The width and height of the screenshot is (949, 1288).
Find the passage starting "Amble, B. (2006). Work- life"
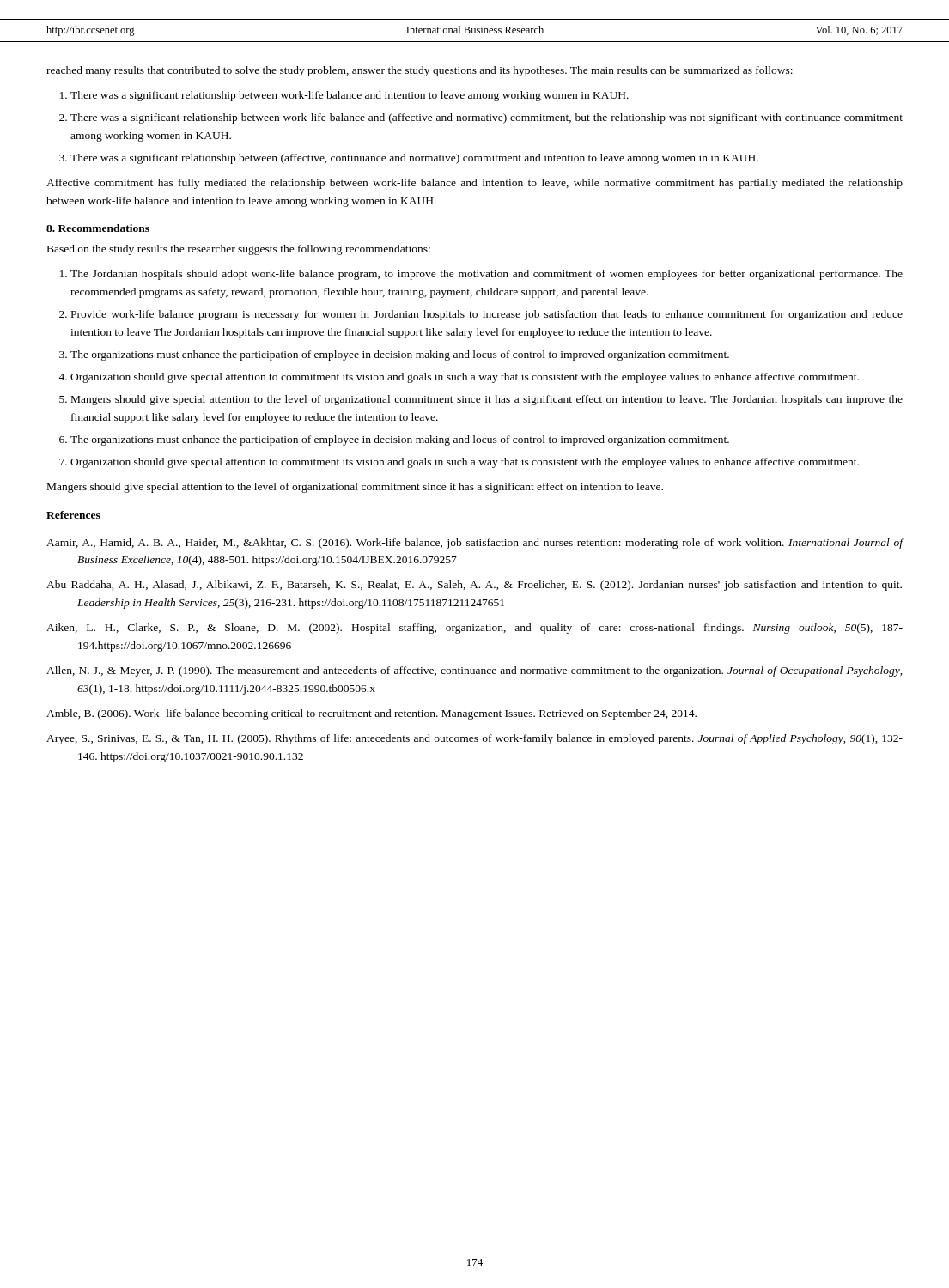point(372,713)
